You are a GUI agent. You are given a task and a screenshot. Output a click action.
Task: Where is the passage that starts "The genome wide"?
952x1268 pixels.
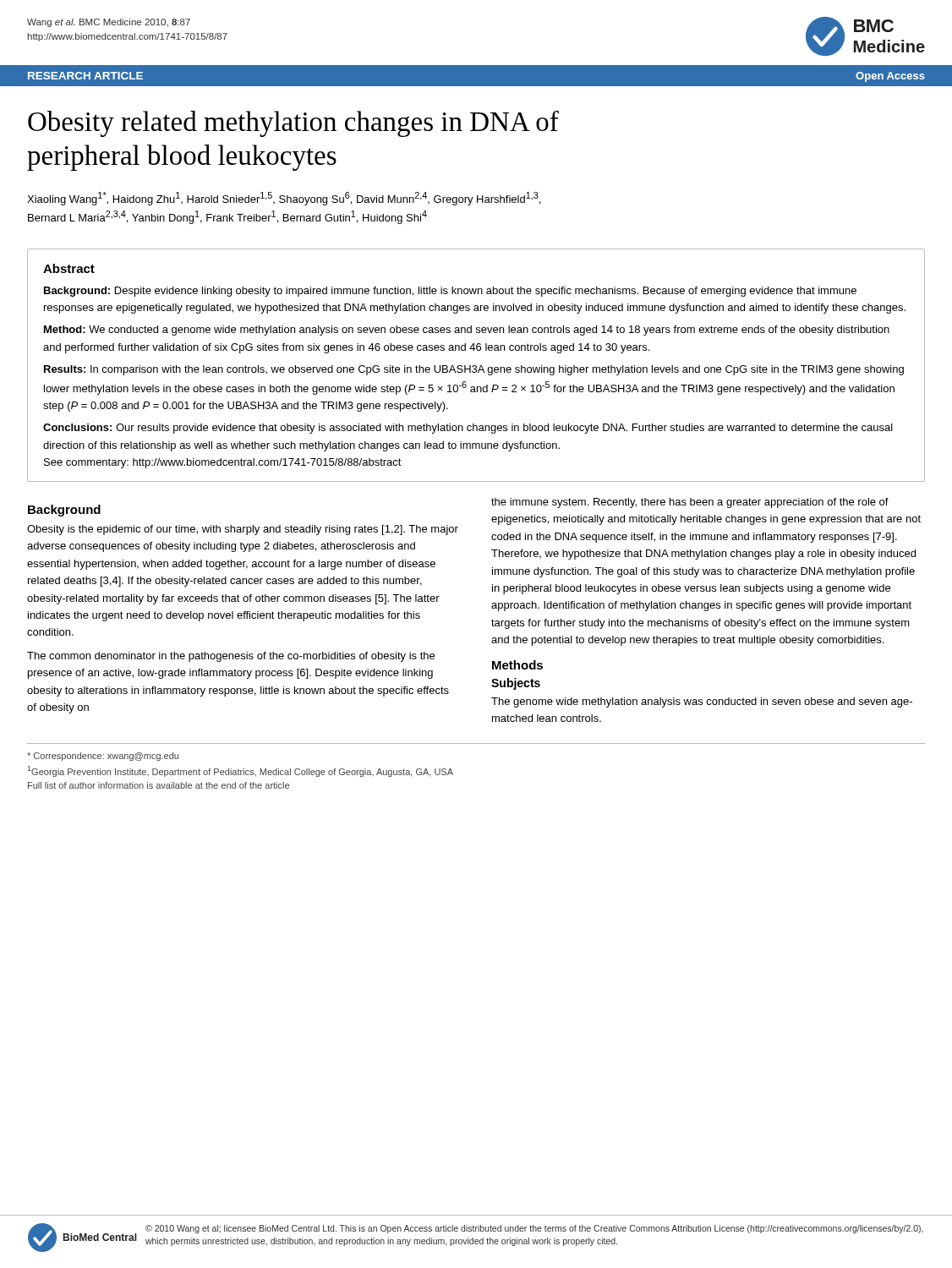708,710
